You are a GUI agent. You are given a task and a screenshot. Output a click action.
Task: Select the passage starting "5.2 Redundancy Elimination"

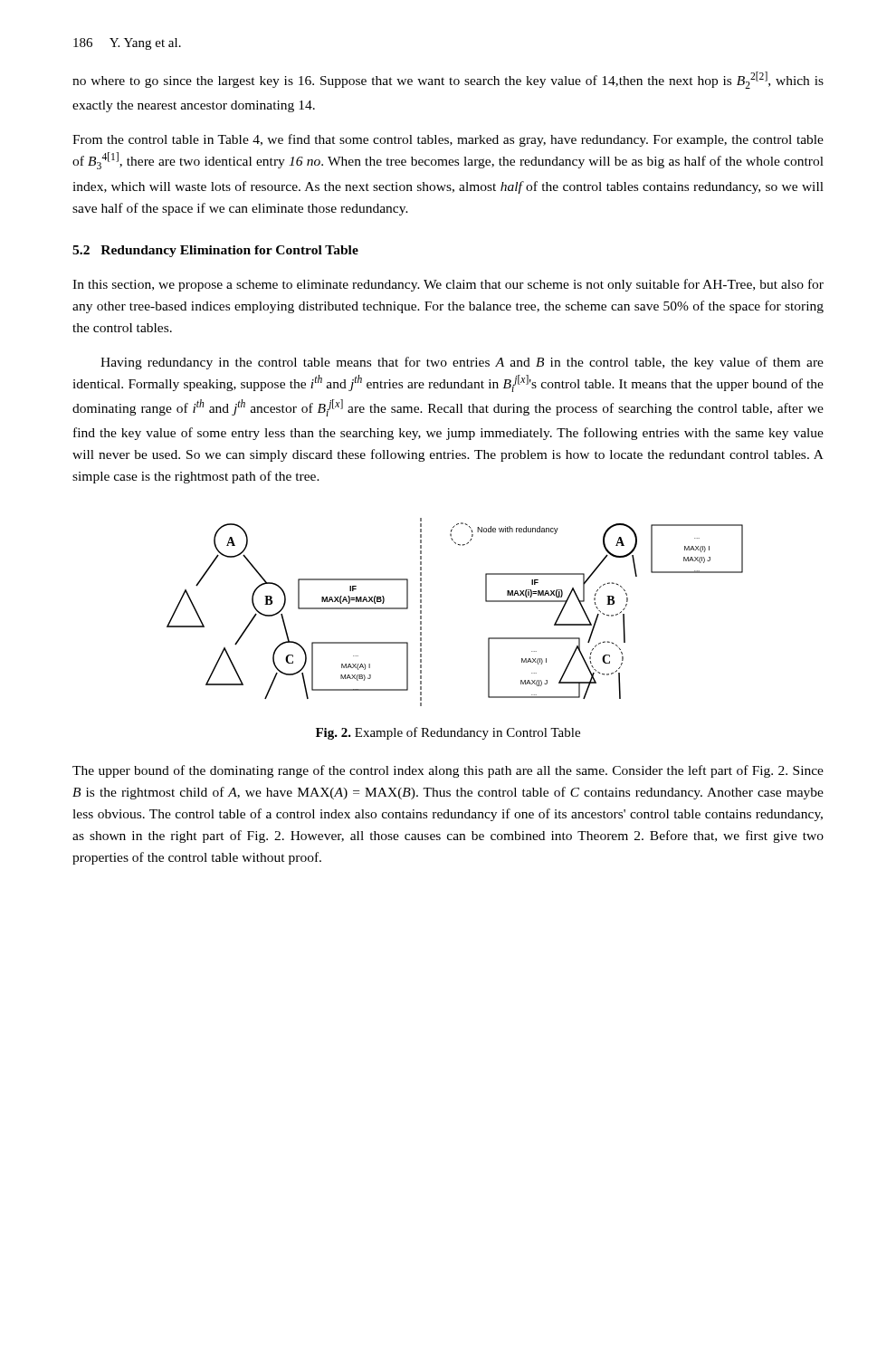pos(215,249)
